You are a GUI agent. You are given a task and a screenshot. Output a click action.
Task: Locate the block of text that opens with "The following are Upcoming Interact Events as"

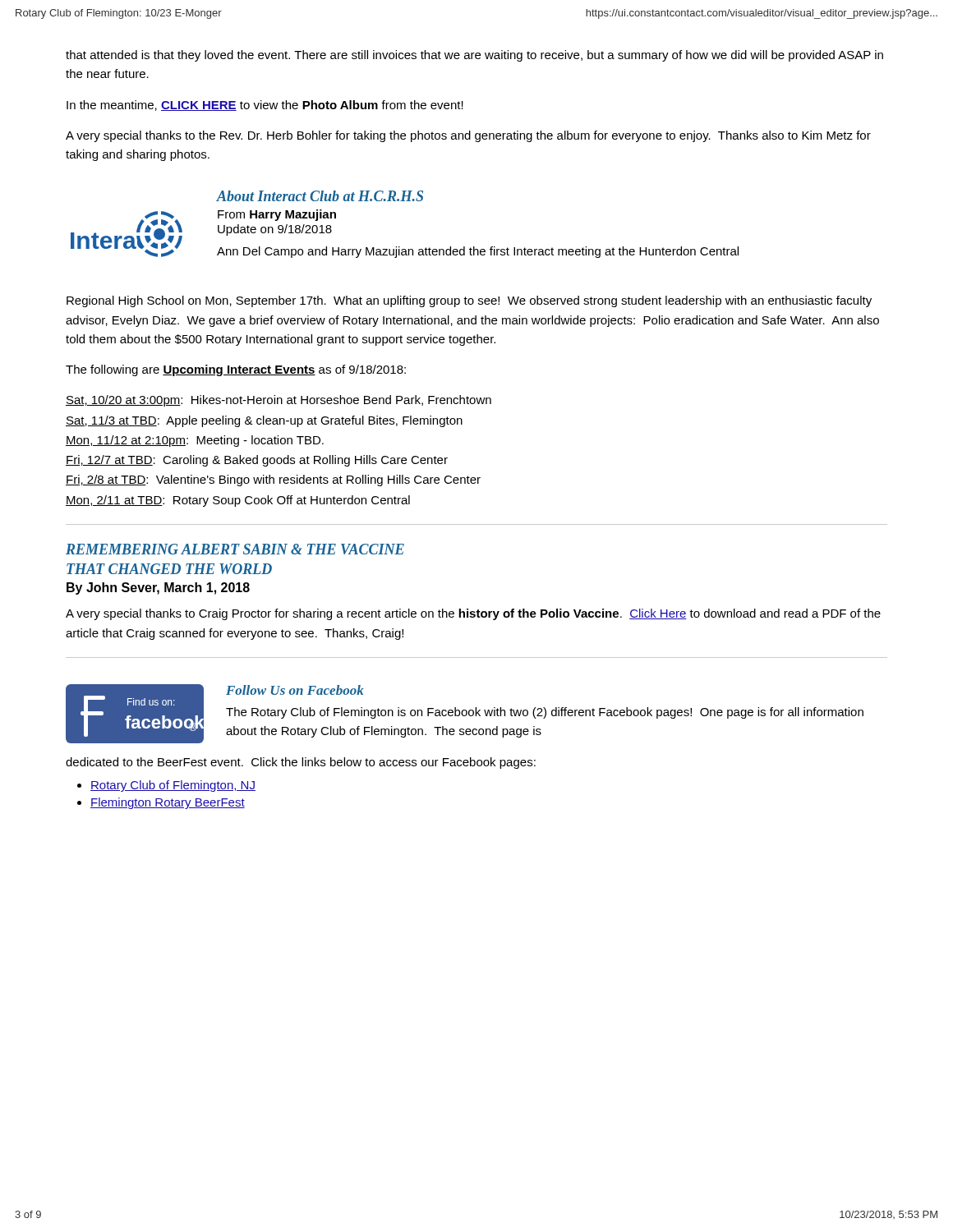click(x=236, y=369)
